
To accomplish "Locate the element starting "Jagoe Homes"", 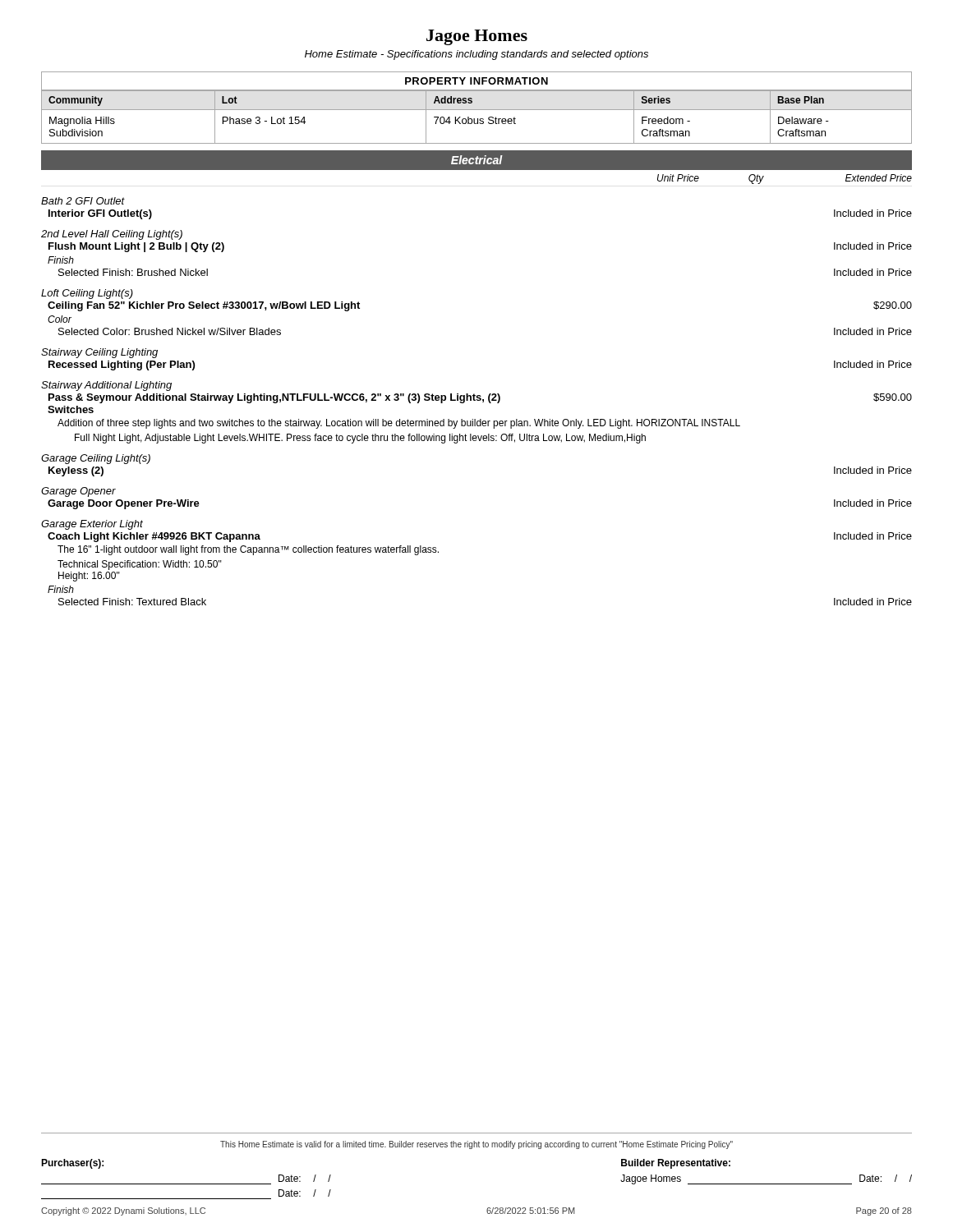I will 476,35.
